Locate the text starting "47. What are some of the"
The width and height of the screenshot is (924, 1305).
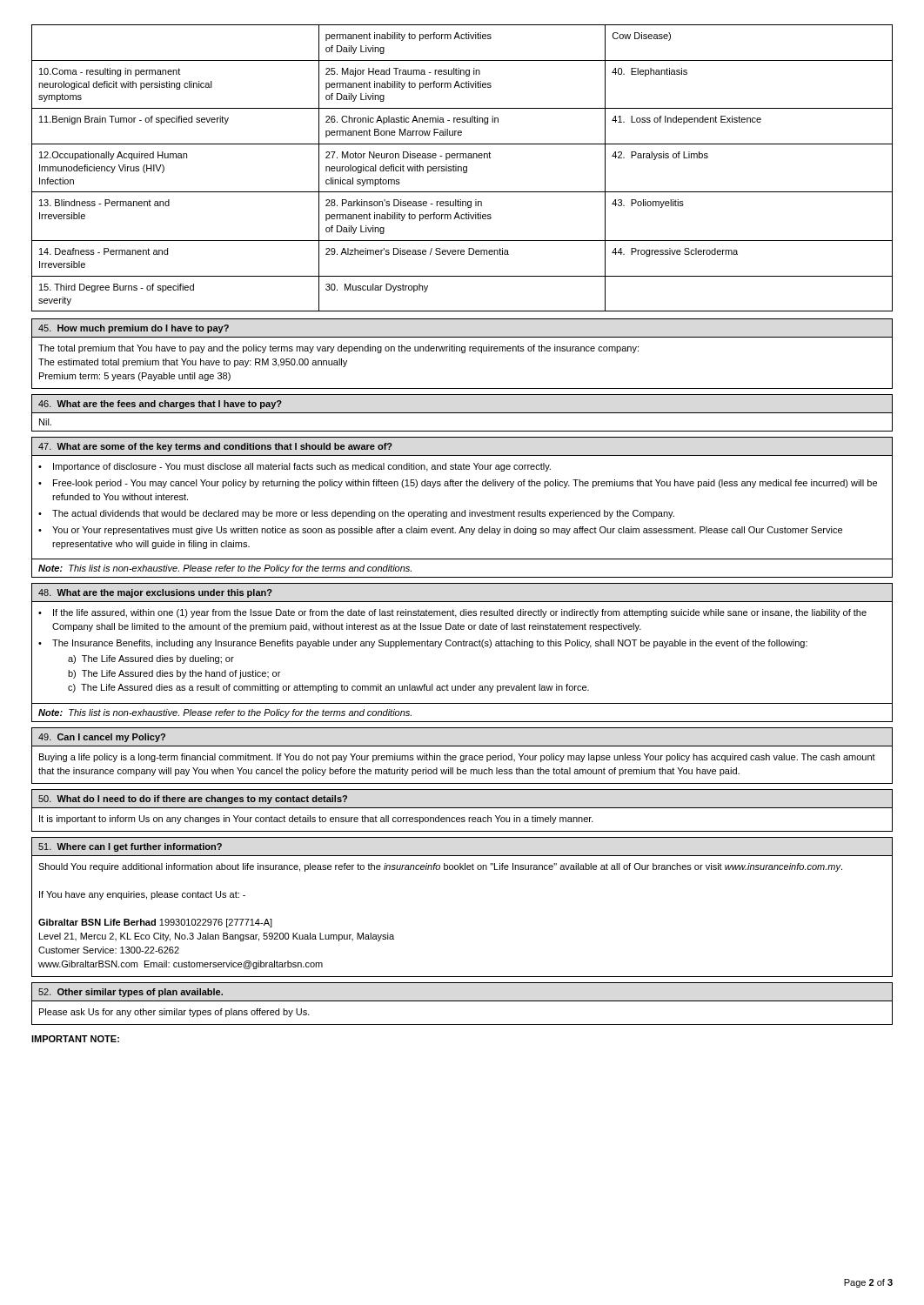point(215,446)
